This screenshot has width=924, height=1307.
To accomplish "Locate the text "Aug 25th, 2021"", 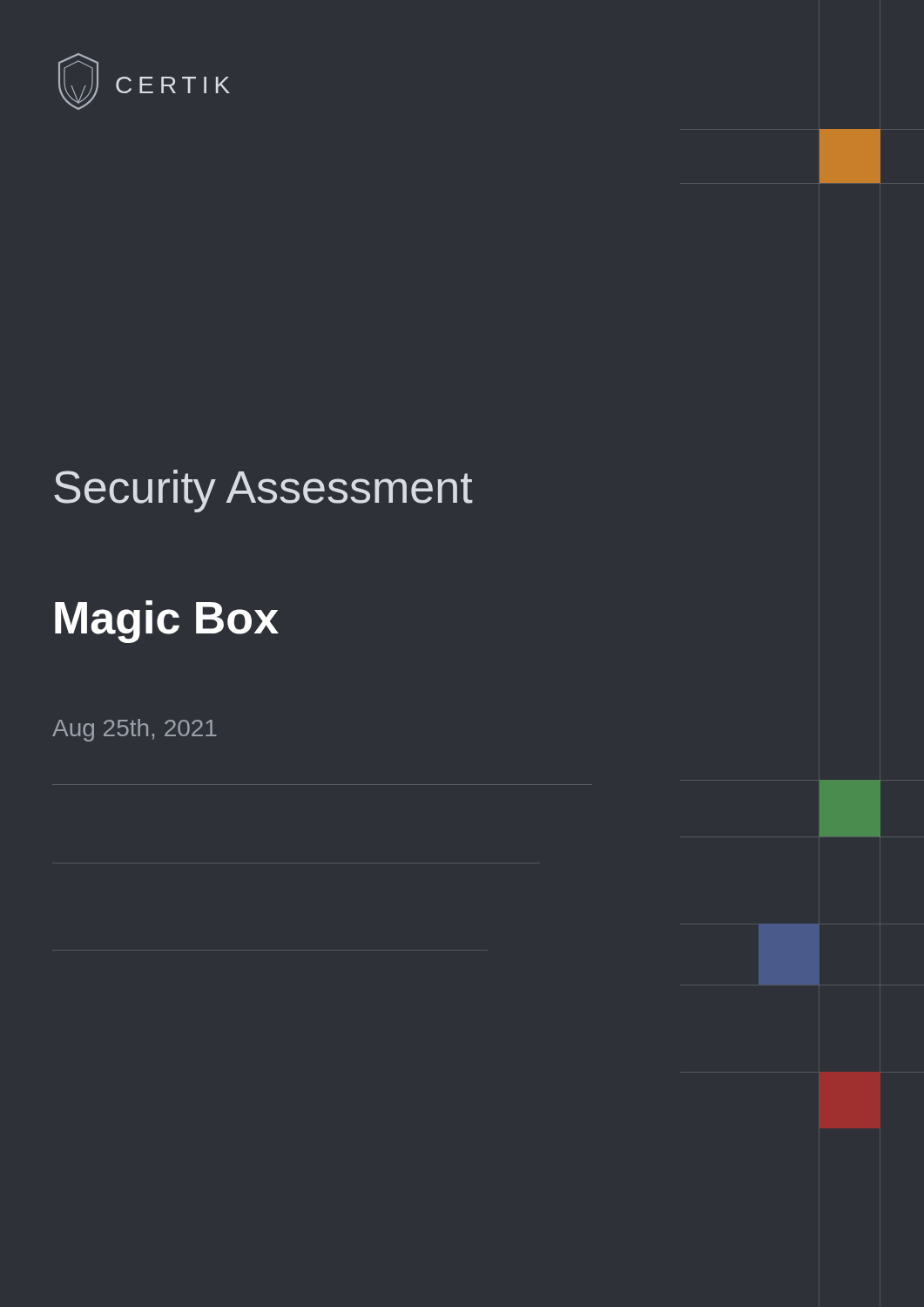I will 135,728.
